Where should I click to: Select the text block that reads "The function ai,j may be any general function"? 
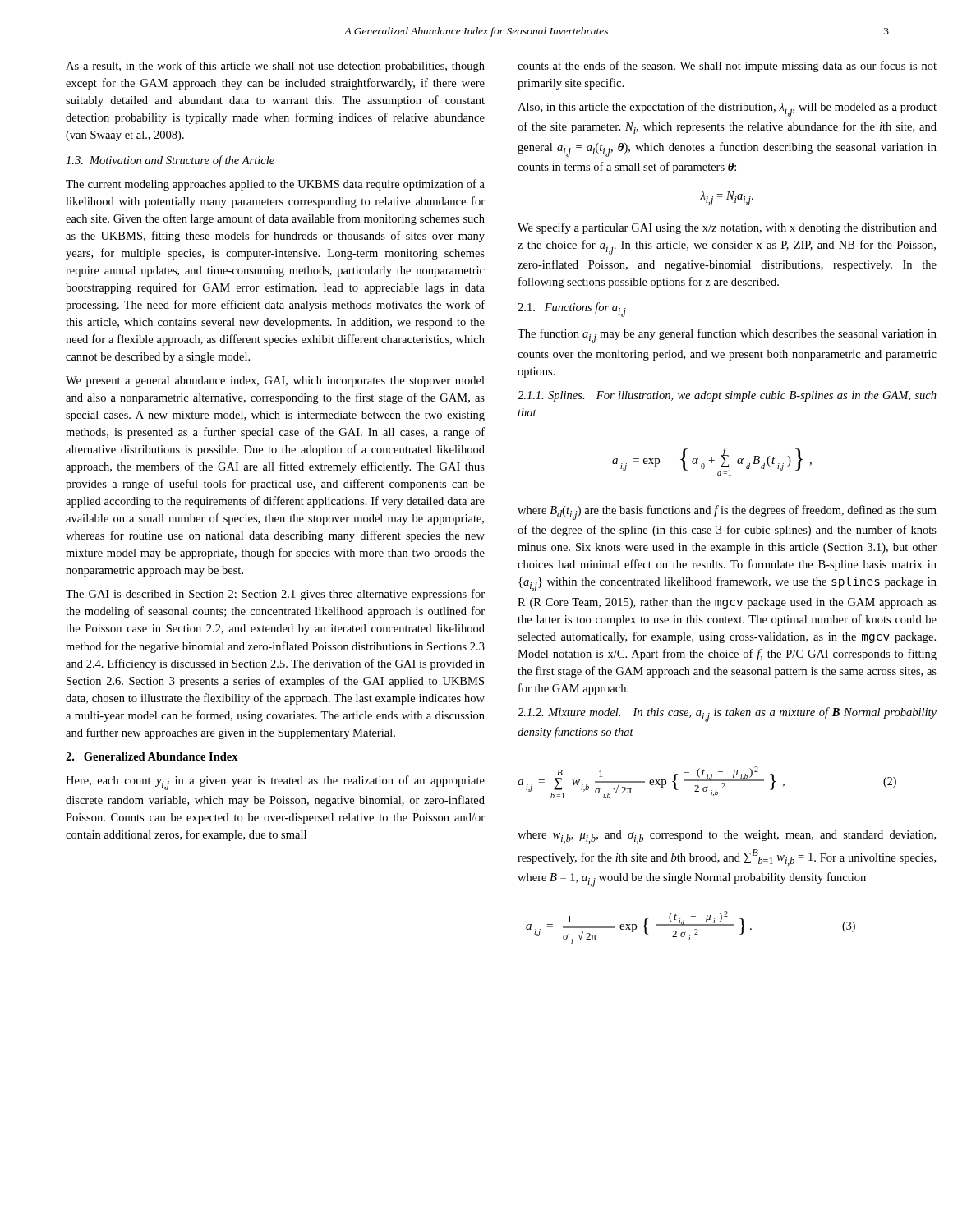pos(727,353)
